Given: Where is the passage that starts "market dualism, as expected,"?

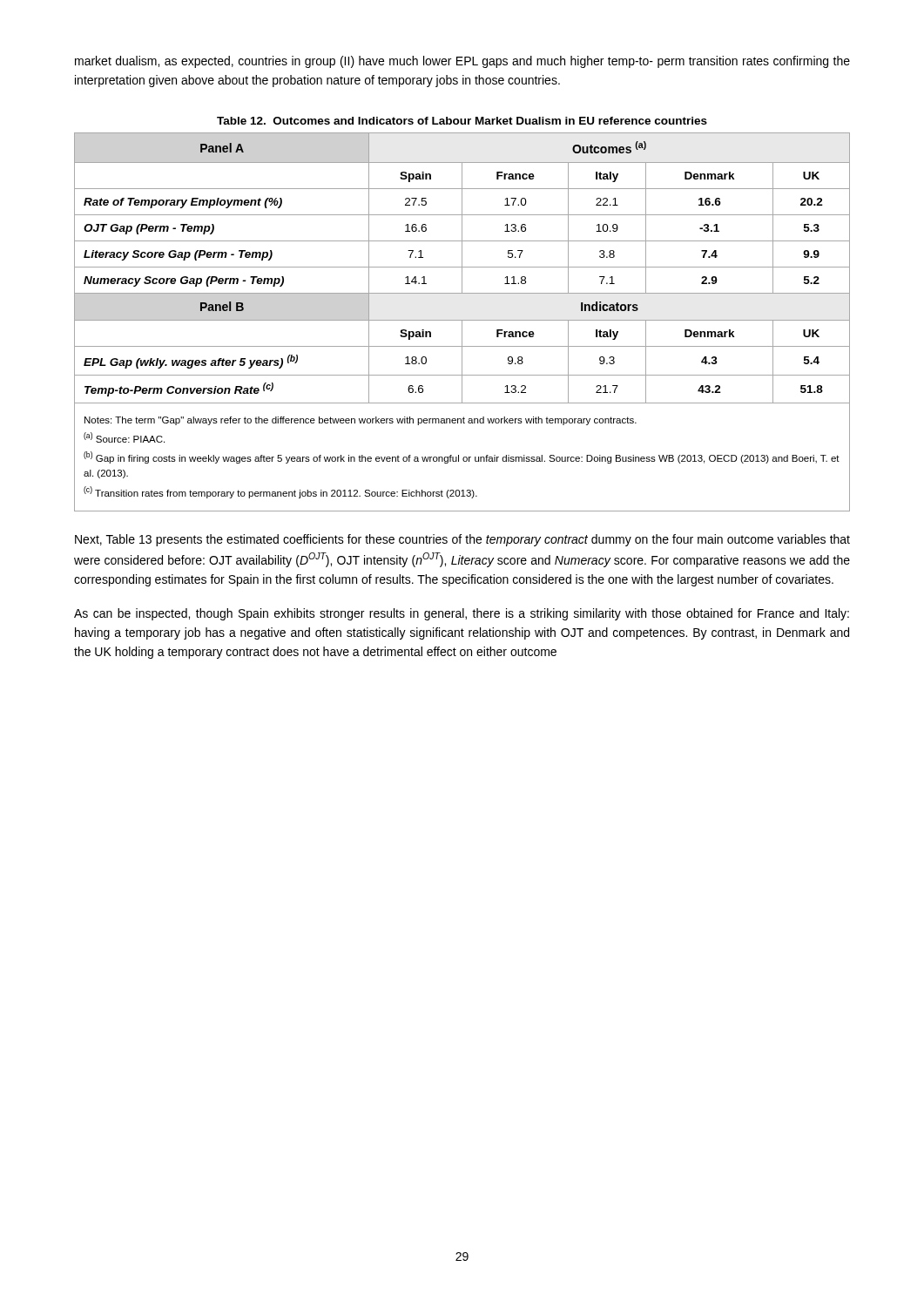Looking at the screenshot, I should 462,70.
